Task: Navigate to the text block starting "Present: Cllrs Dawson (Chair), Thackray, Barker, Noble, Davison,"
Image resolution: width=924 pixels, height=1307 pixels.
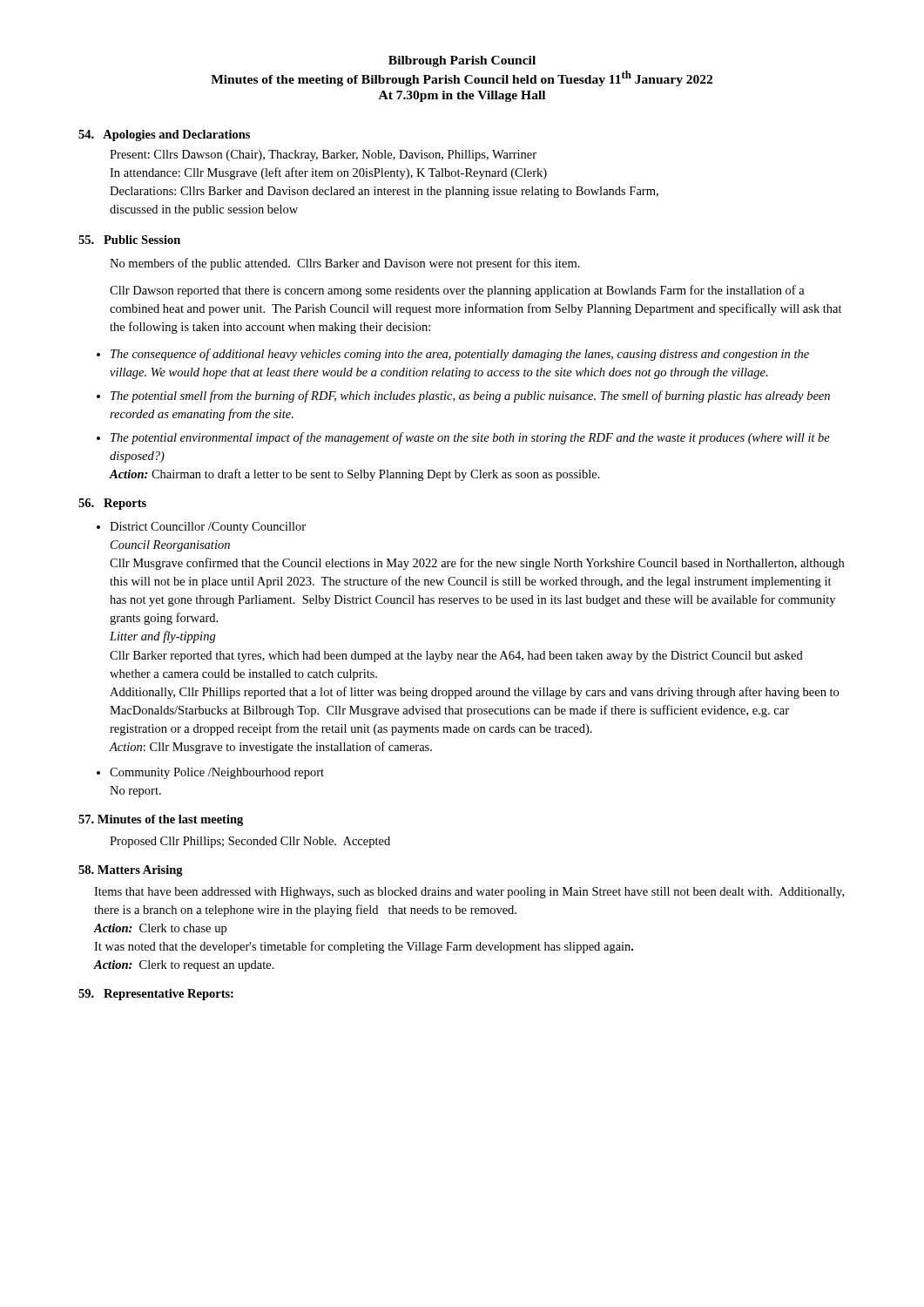Action: click(x=384, y=182)
